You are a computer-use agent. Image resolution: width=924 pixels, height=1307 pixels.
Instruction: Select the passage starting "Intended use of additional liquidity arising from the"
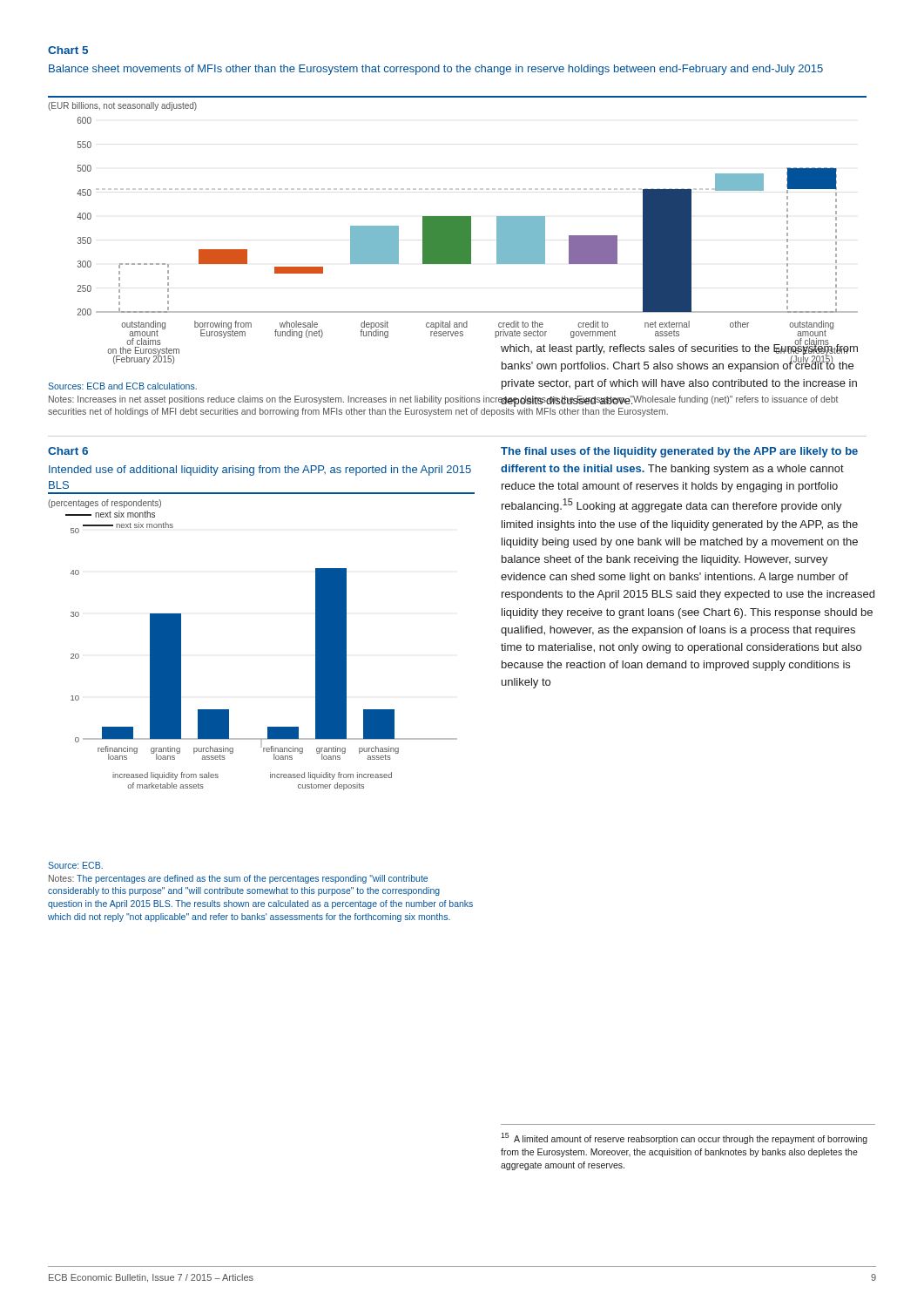(260, 477)
